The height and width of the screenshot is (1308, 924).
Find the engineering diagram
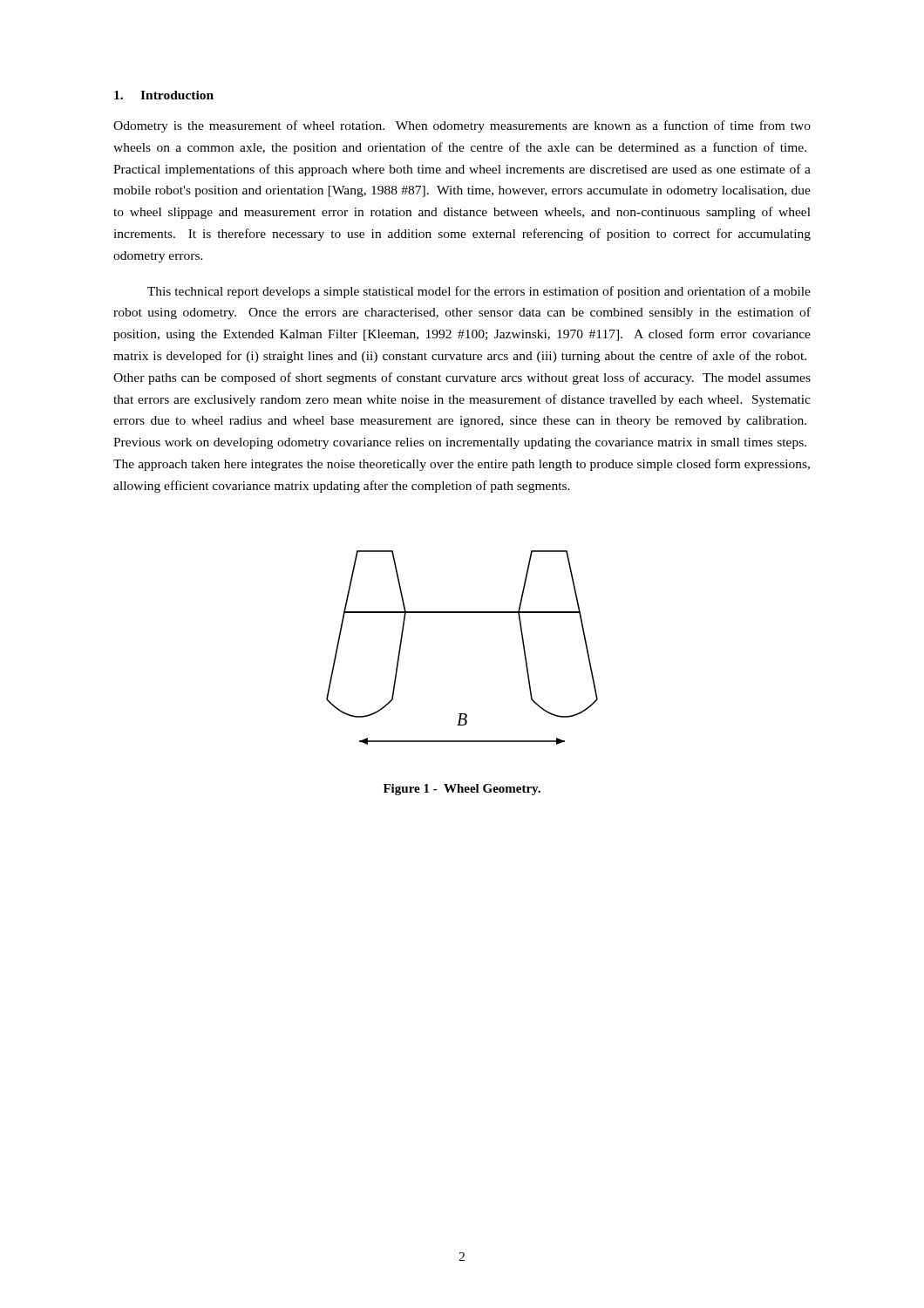pyautogui.click(x=462, y=648)
